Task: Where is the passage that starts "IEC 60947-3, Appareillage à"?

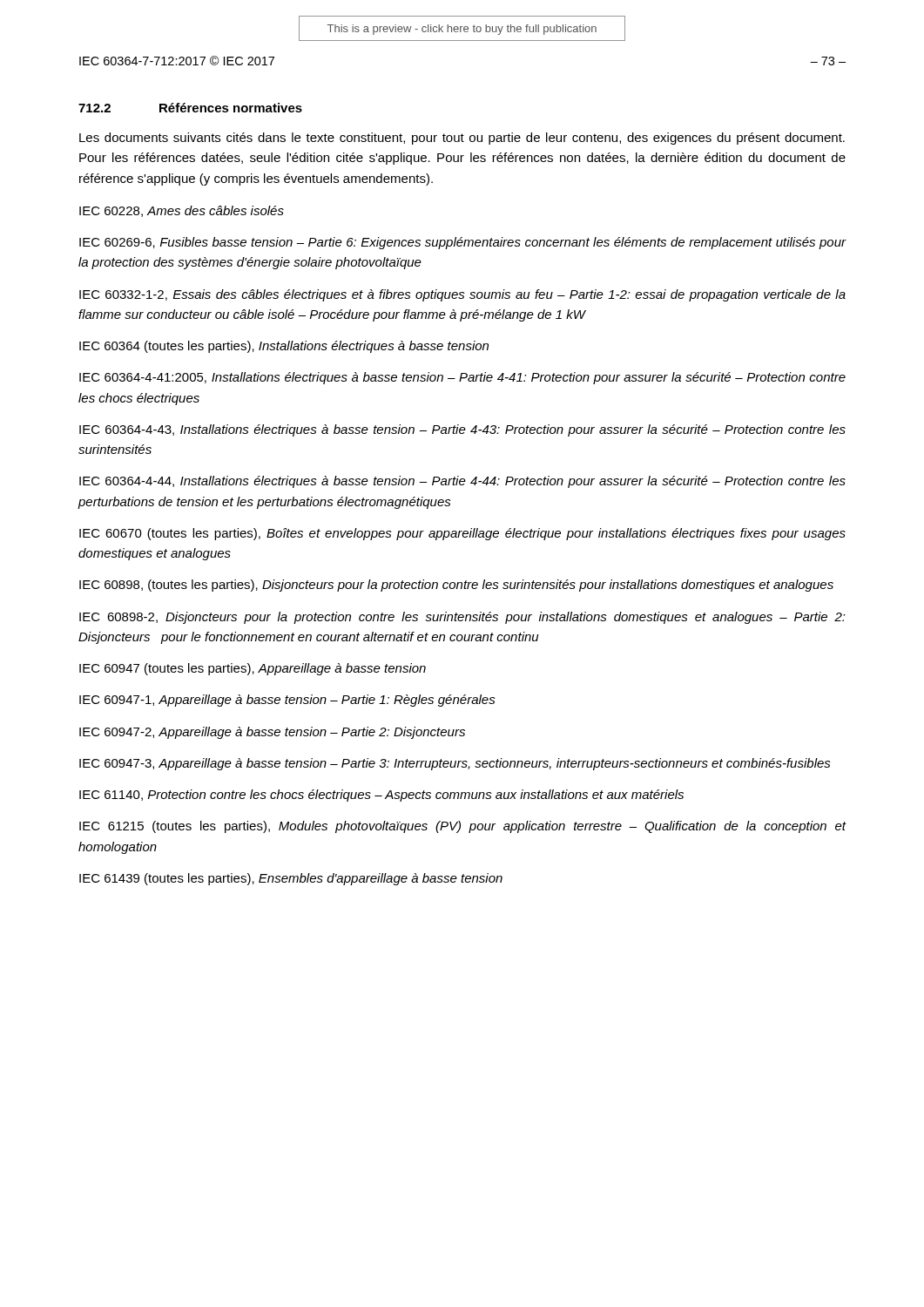Action: coord(455,763)
